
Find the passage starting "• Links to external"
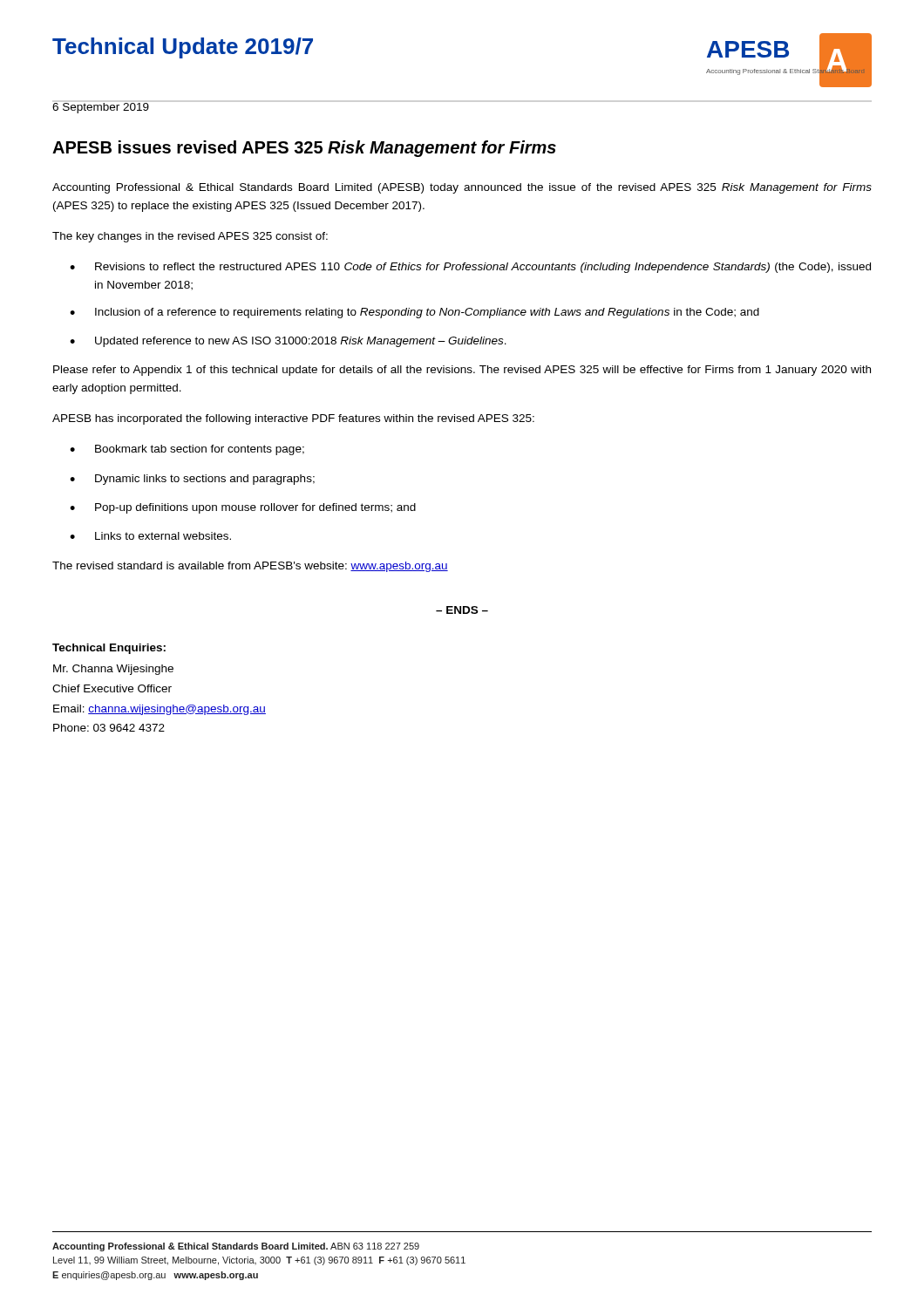[x=150, y=536]
